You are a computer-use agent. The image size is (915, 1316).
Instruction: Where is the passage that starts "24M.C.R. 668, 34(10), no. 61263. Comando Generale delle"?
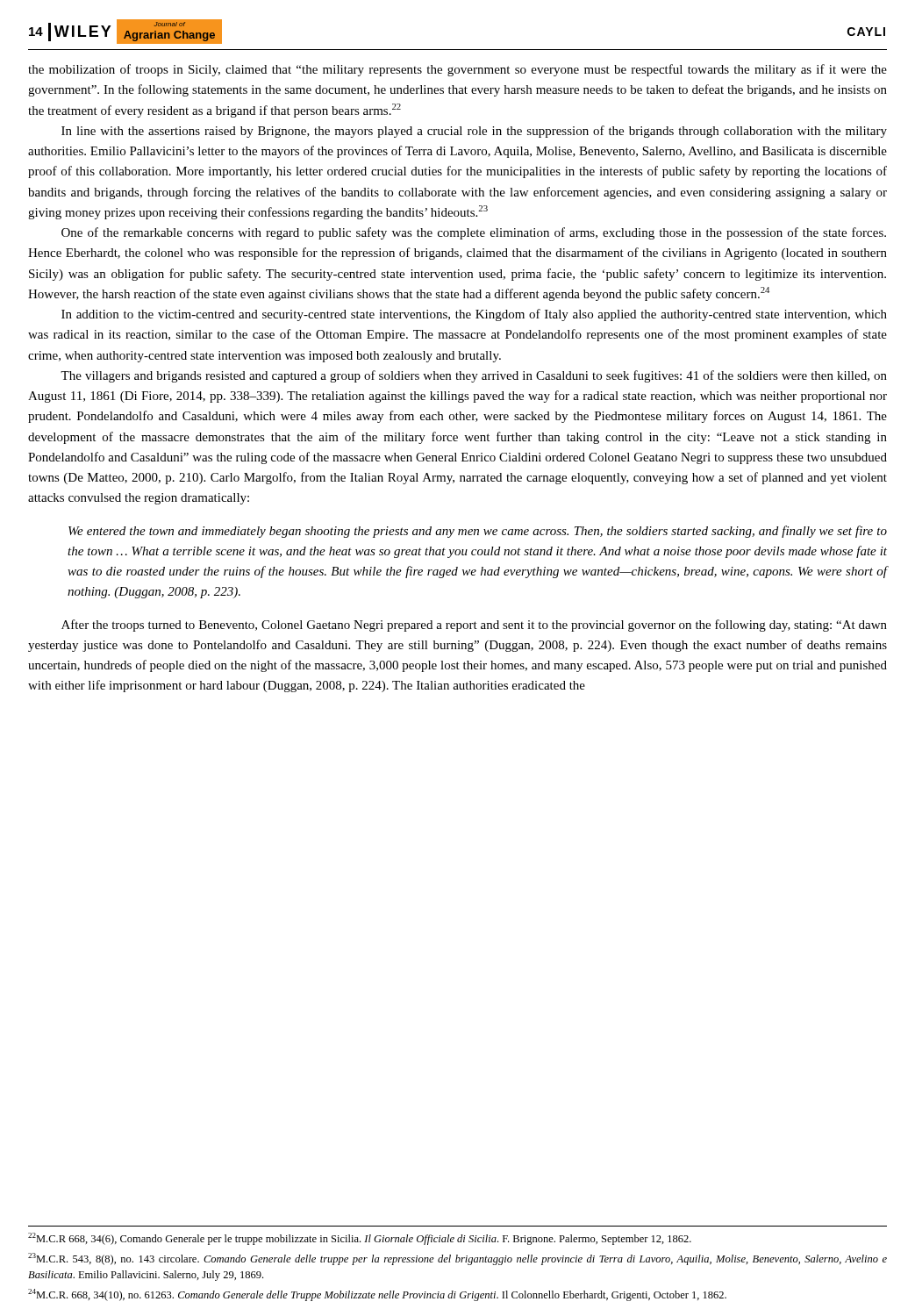coord(378,1294)
